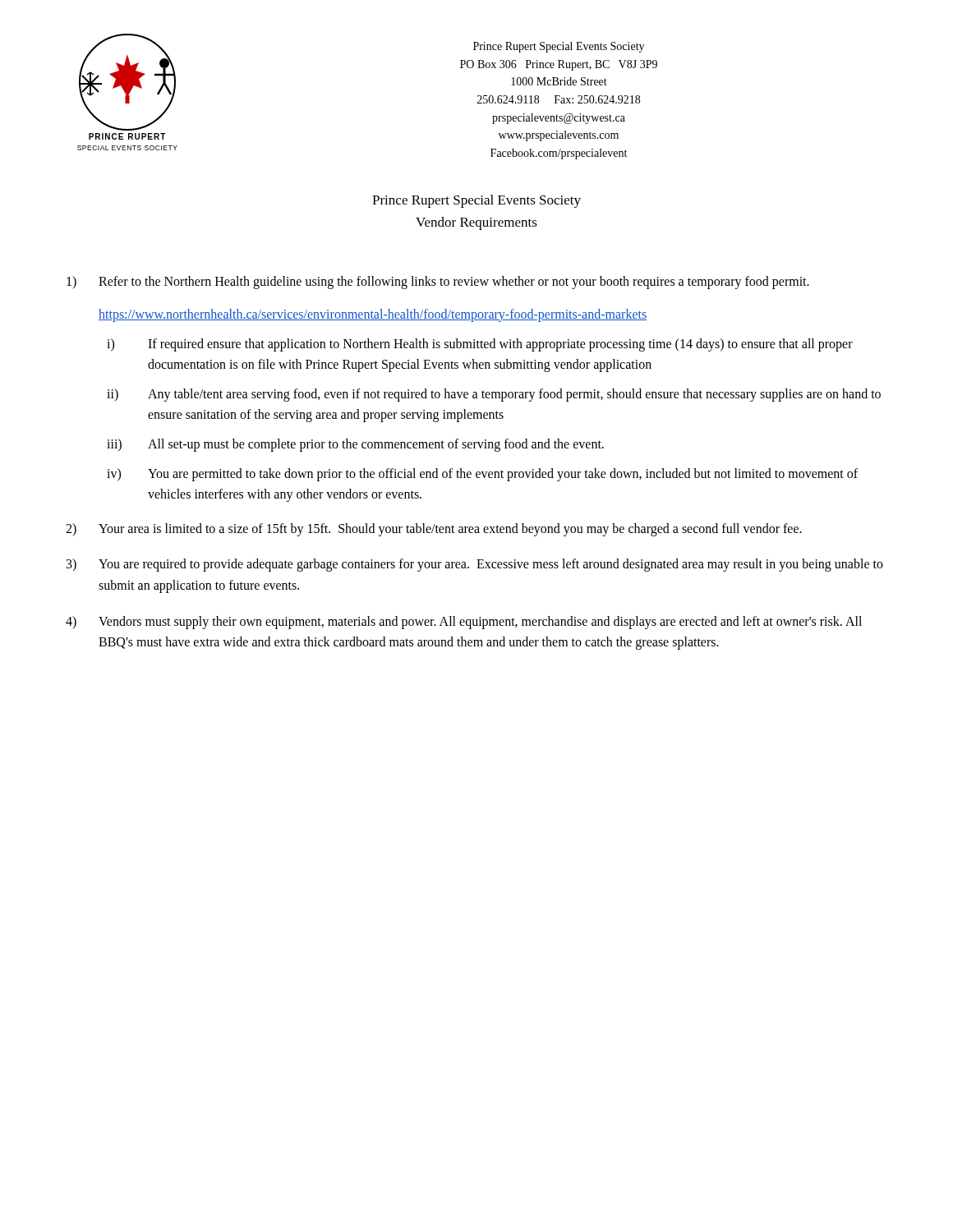Screen dimensions: 1232x953
Task: Find the element starting "4) Vendors must supply their own"
Action: pyautogui.click(x=476, y=632)
